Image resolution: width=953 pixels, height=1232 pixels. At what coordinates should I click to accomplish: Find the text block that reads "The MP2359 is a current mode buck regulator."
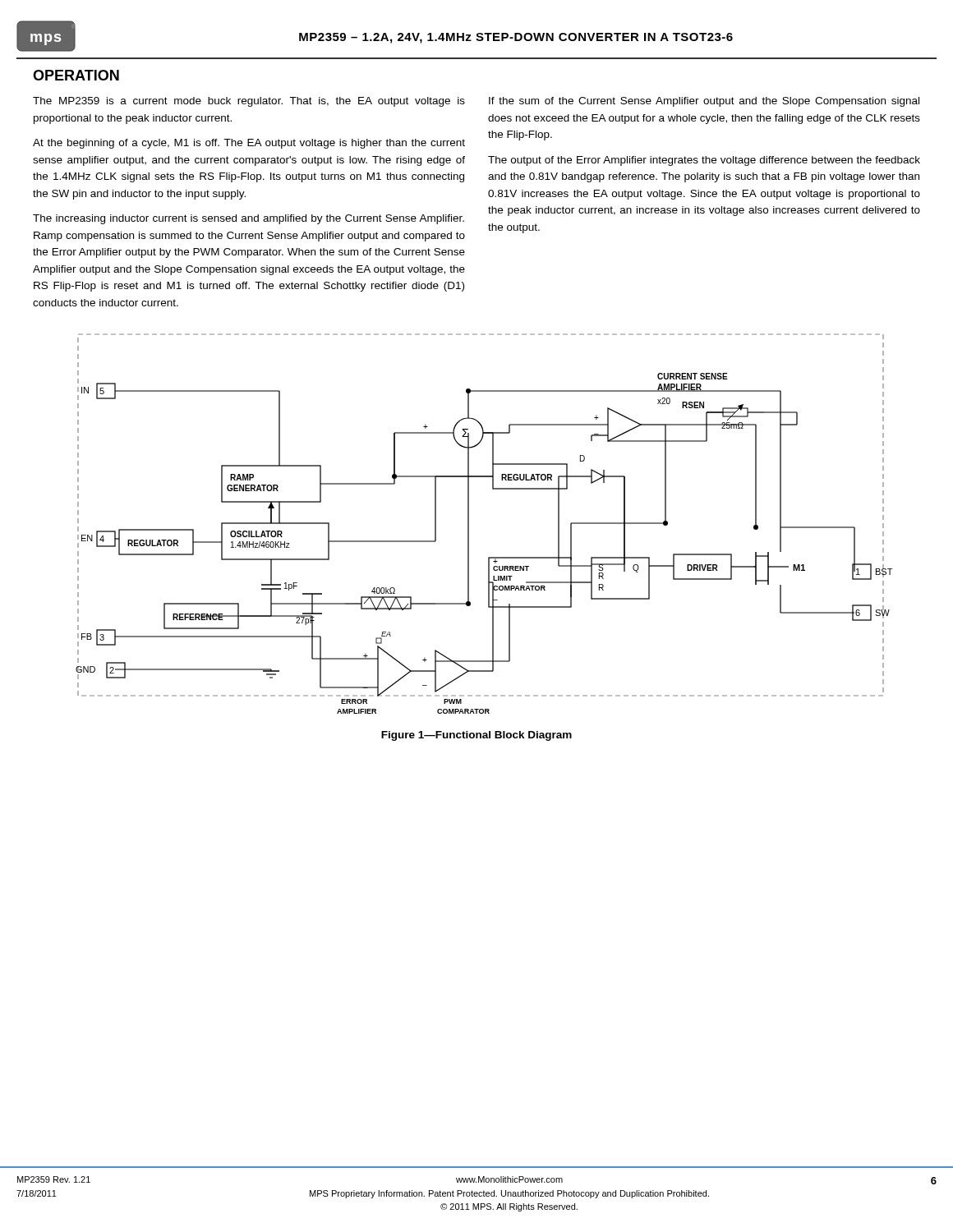click(249, 202)
